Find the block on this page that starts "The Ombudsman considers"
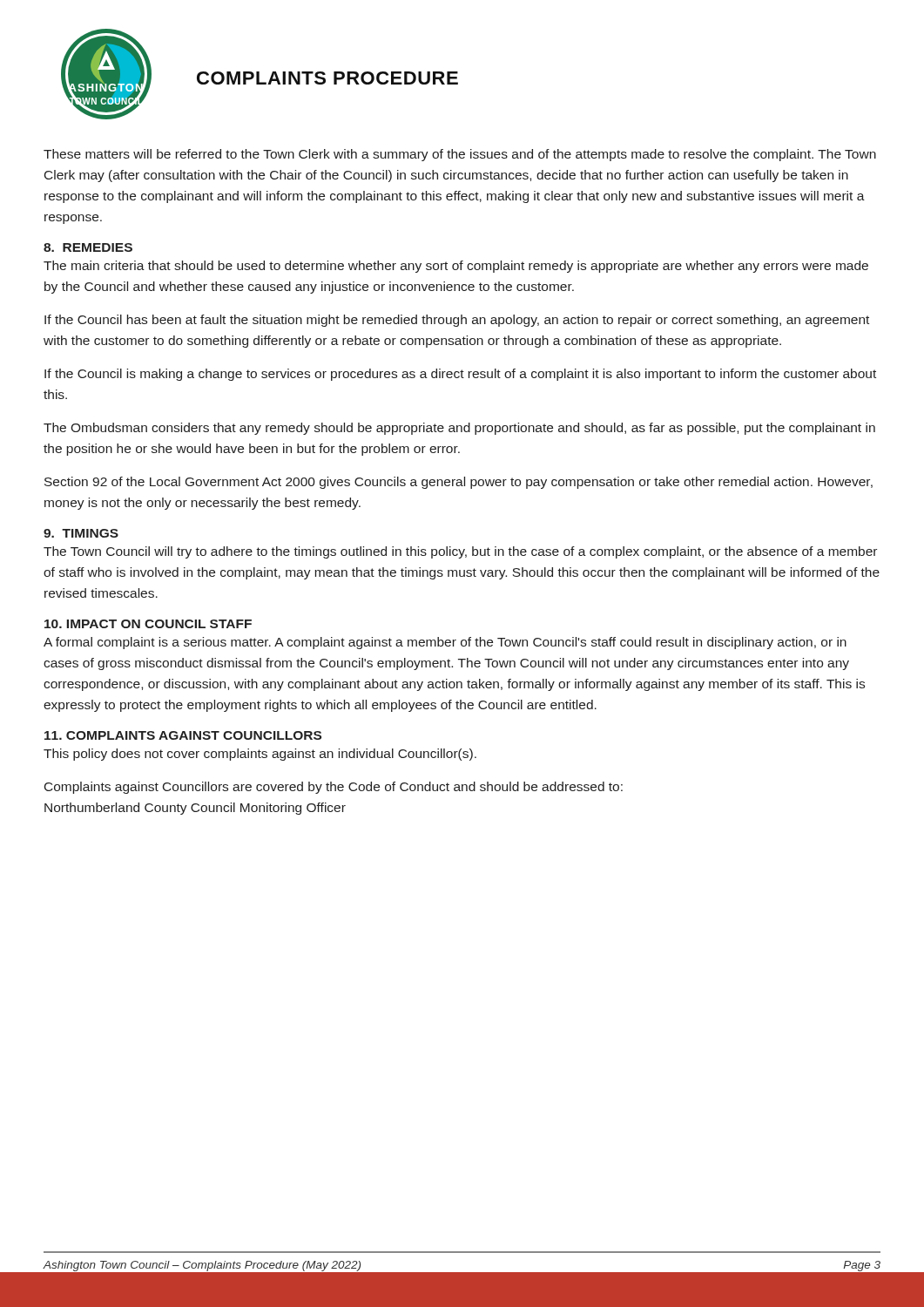 pyautogui.click(x=460, y=438)
